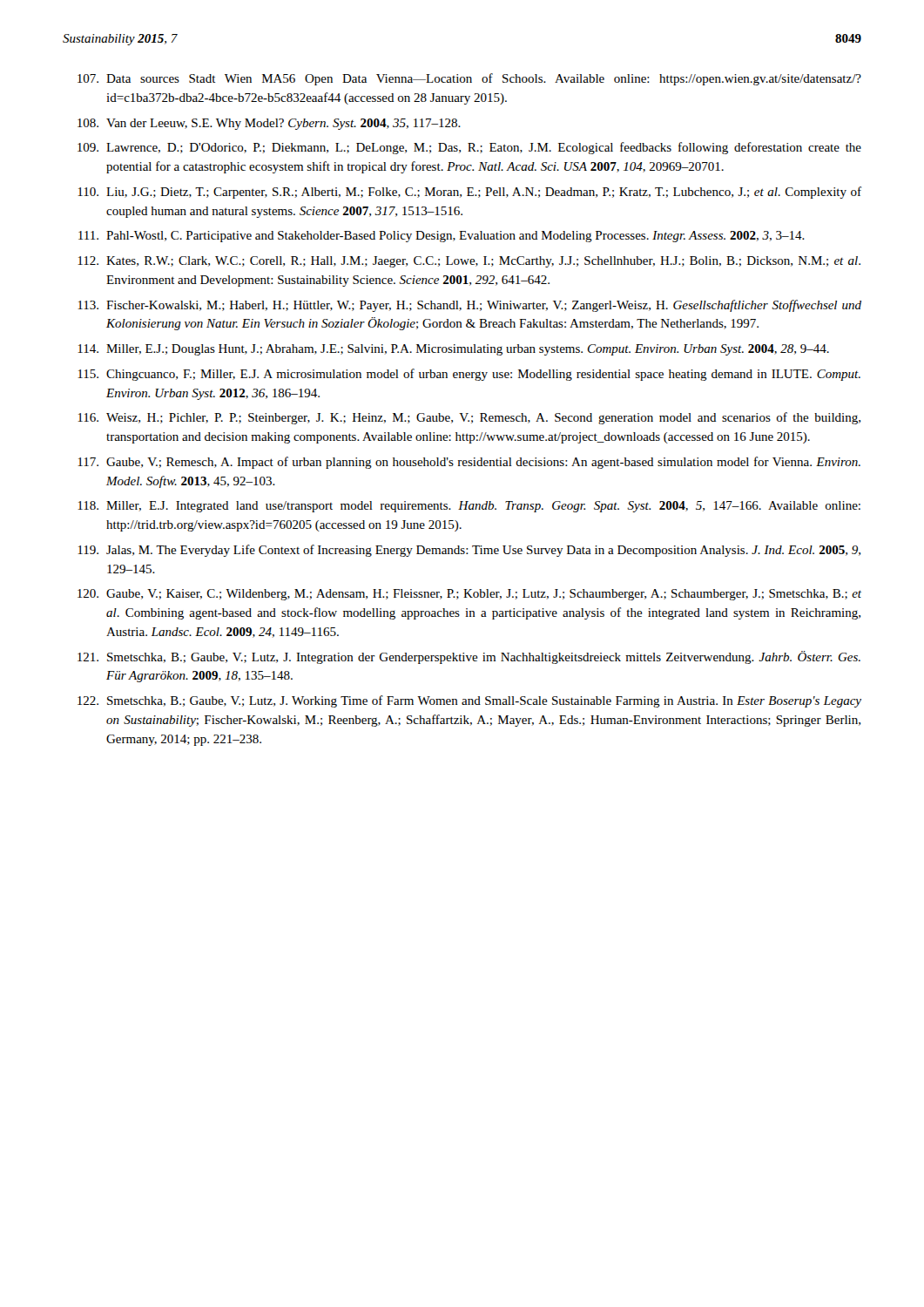Point to the region starting "117. Gaube, V.; Remesch, A. Impact"
The height and width of the screenshot is (1307, 924).
click(462, 472)
